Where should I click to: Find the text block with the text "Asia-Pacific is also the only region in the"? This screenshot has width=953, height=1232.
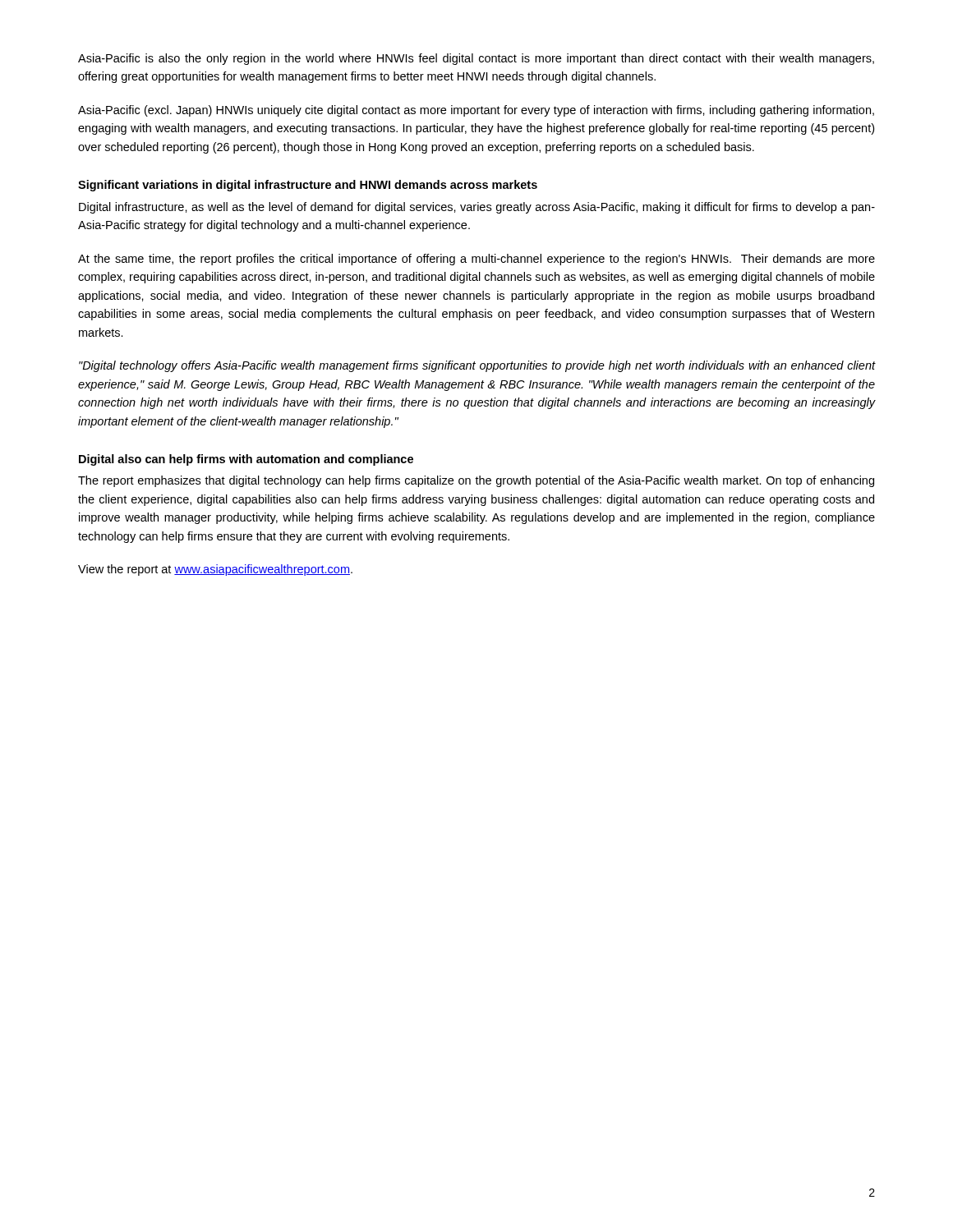click(476, 68)
